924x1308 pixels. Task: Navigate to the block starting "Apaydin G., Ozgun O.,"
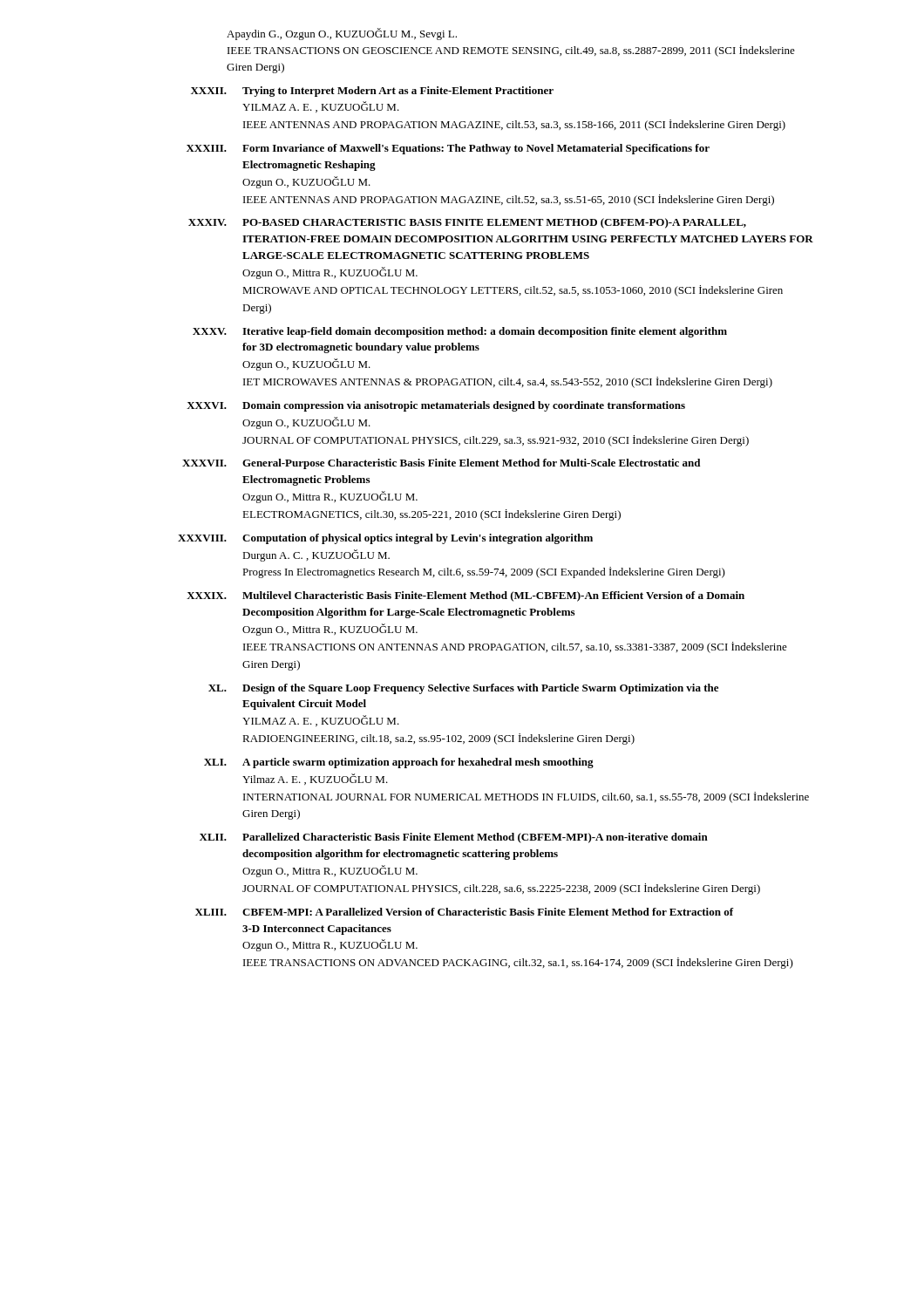[472, 51]
